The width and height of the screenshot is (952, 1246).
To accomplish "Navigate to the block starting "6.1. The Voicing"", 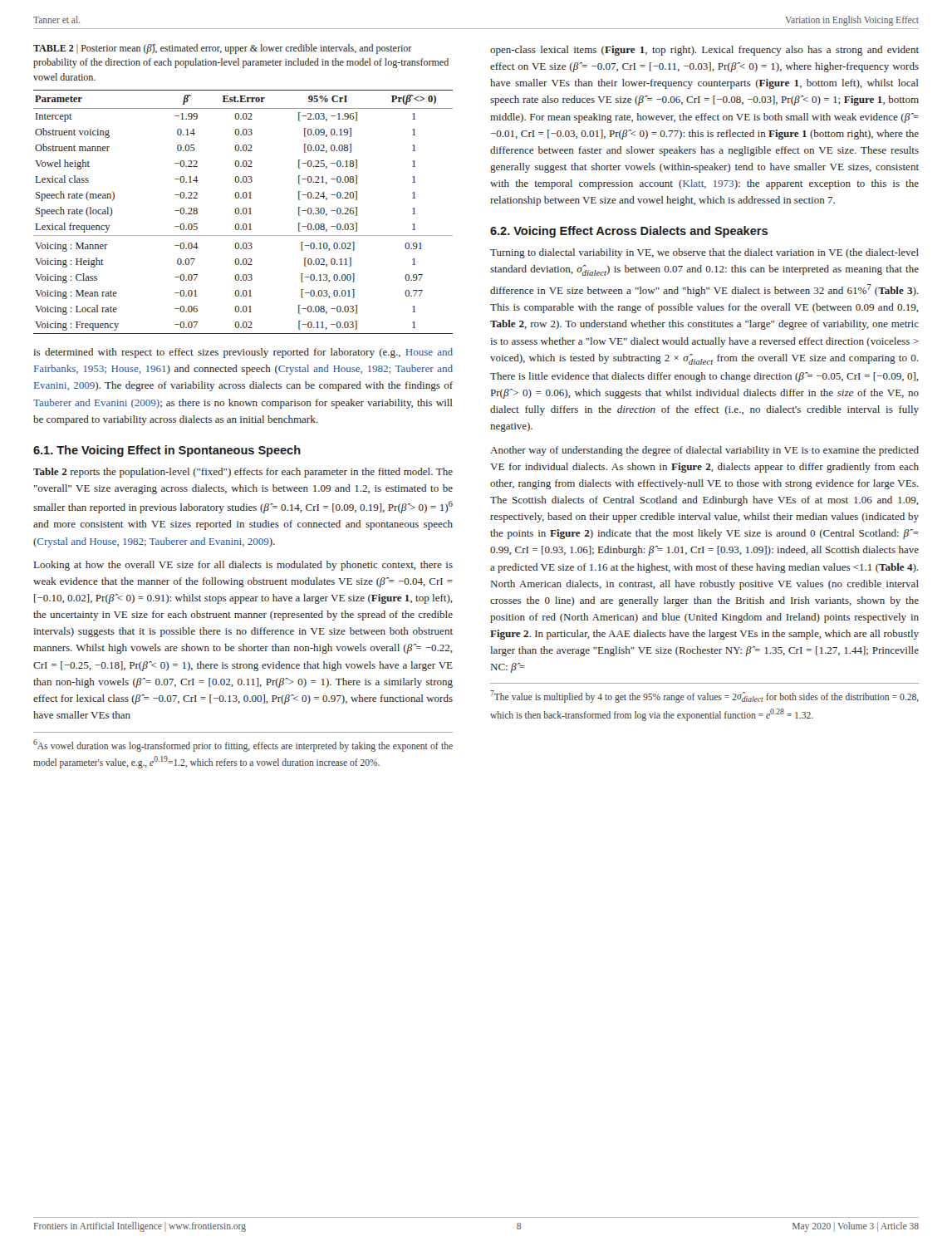I will 167,450.
